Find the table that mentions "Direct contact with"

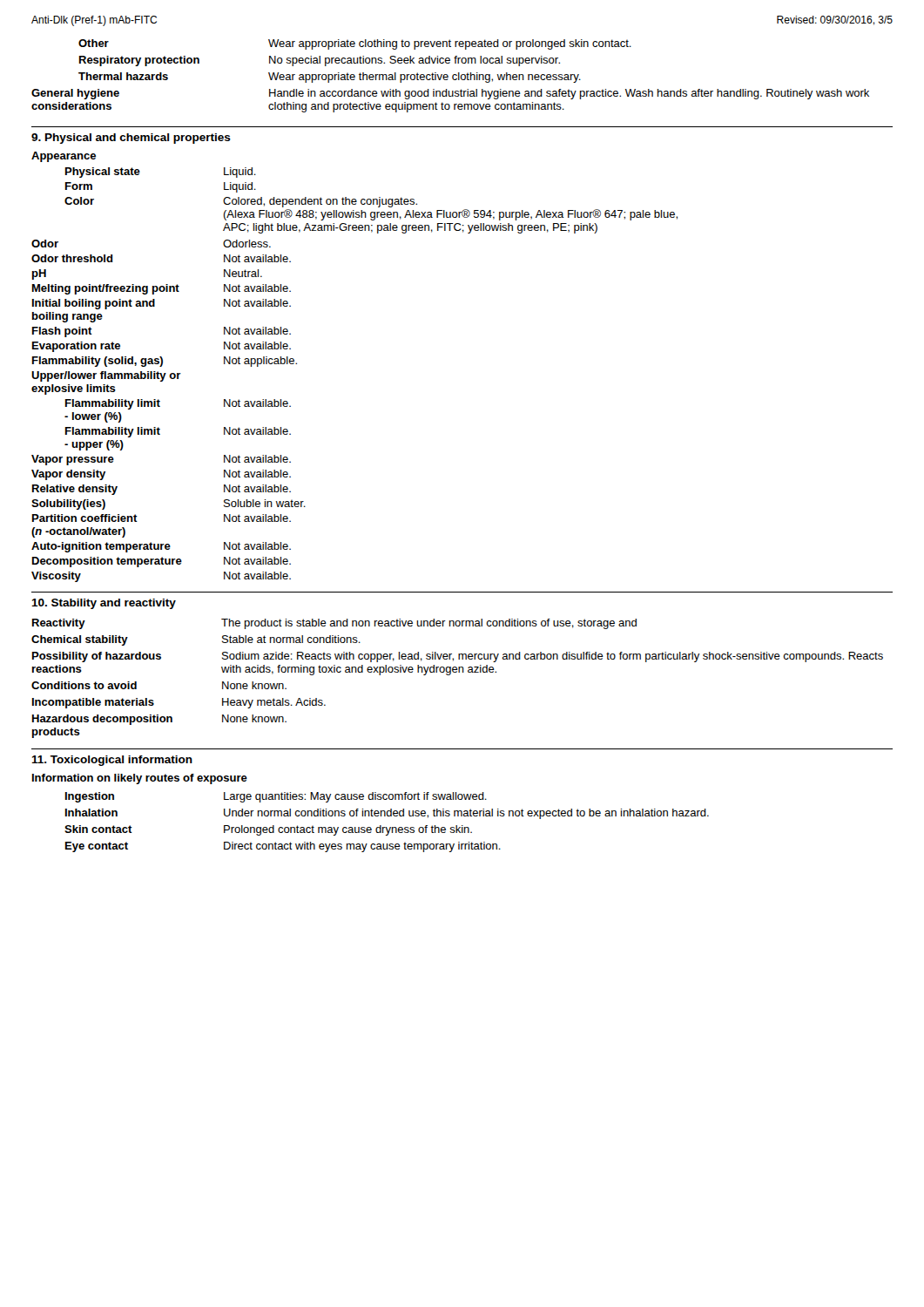[462, 821]
